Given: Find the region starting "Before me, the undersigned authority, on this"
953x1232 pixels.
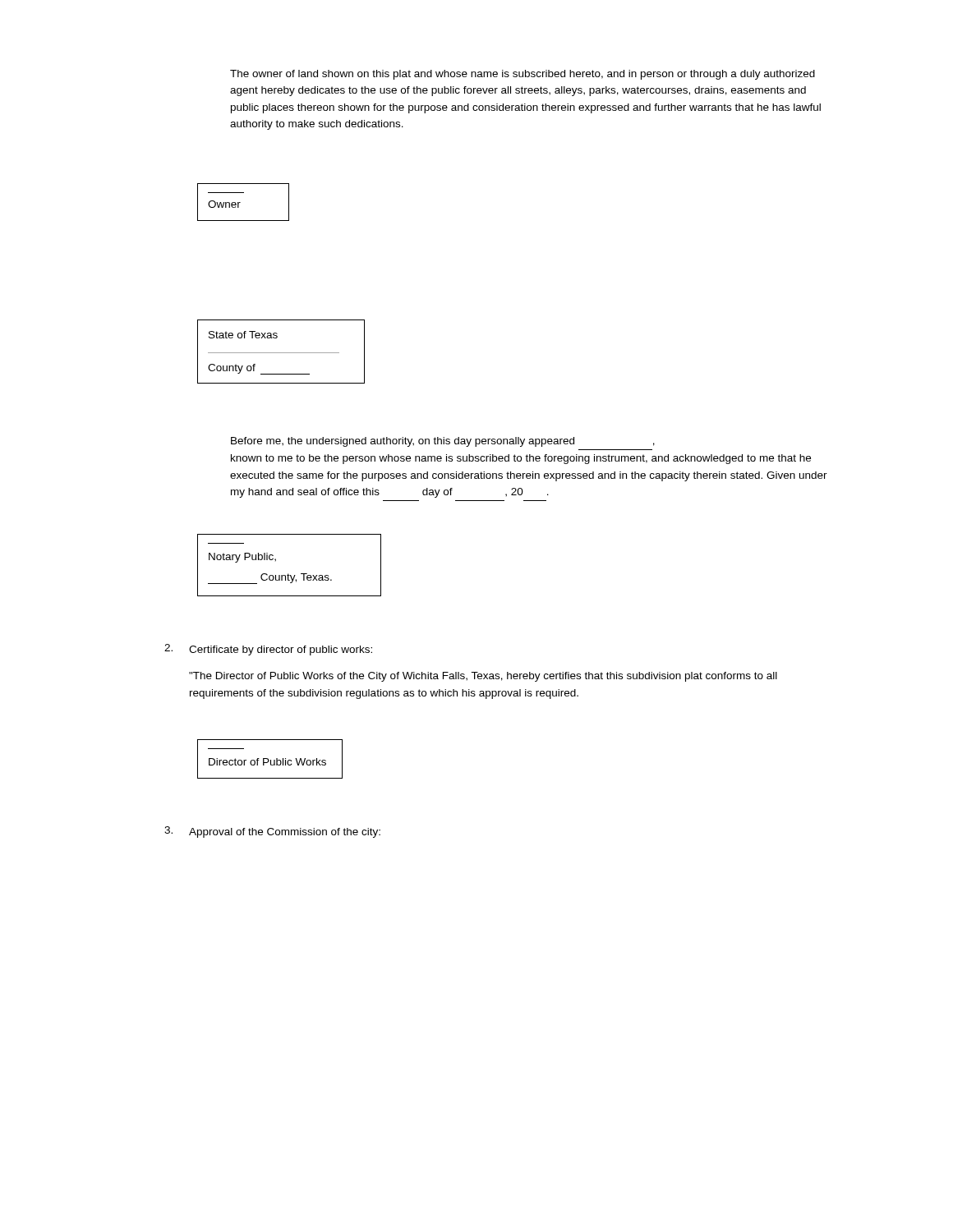Looking at the screenshot, I should point(528,467).
